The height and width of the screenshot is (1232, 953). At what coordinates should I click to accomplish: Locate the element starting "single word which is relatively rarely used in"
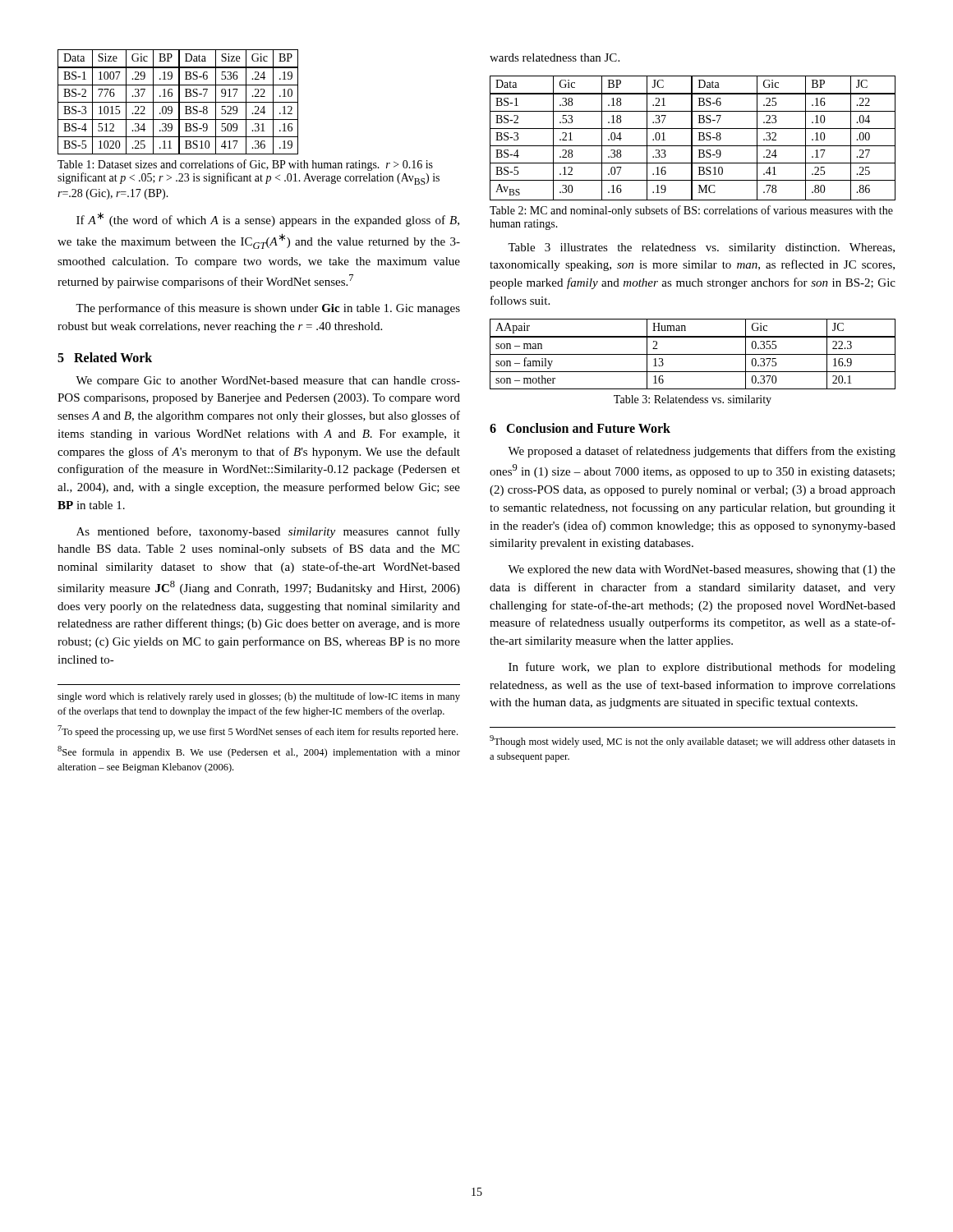pyautogui.click(x=259, y=704)
